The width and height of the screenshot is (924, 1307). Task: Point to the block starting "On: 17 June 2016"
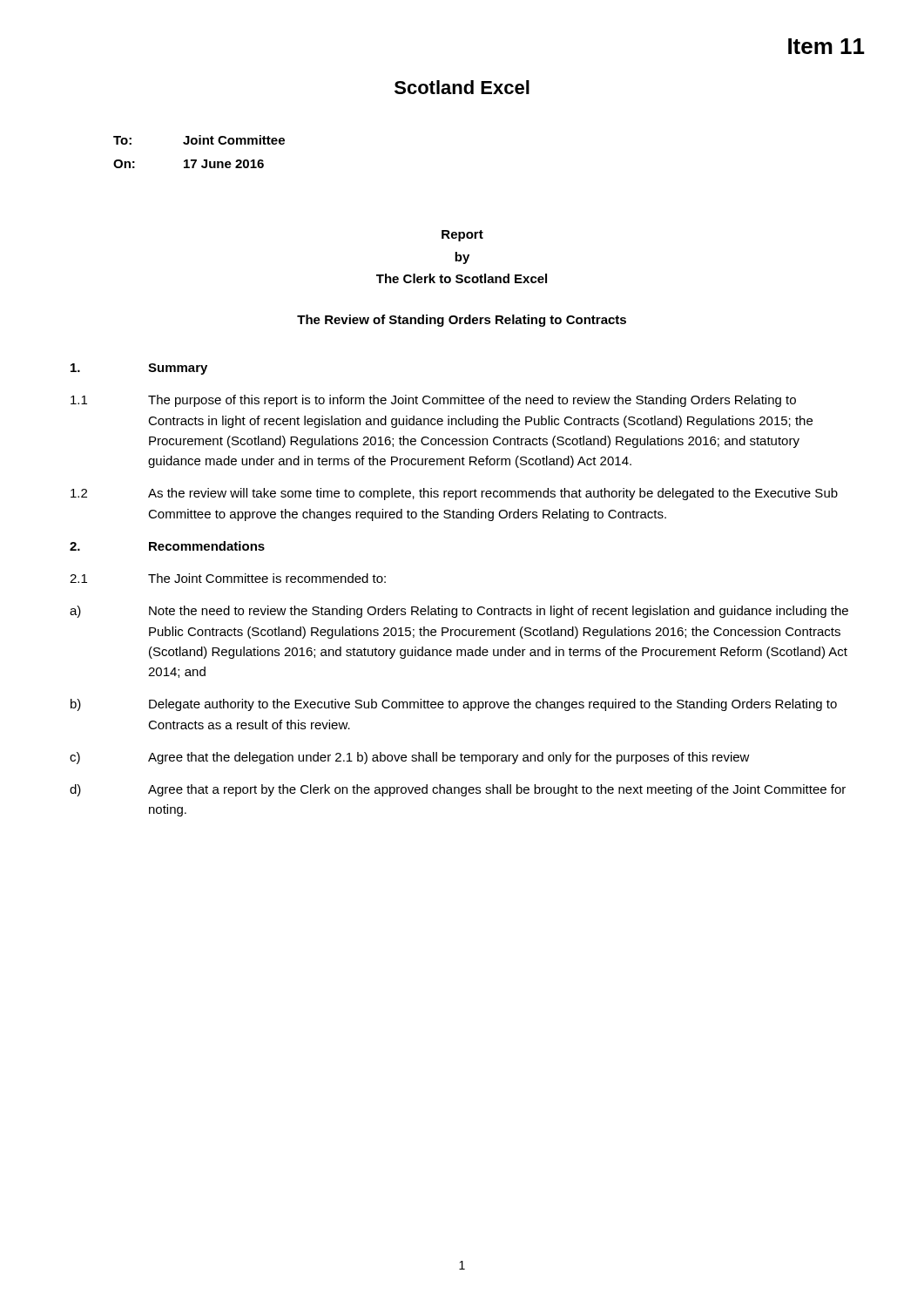tap(189, 163)
